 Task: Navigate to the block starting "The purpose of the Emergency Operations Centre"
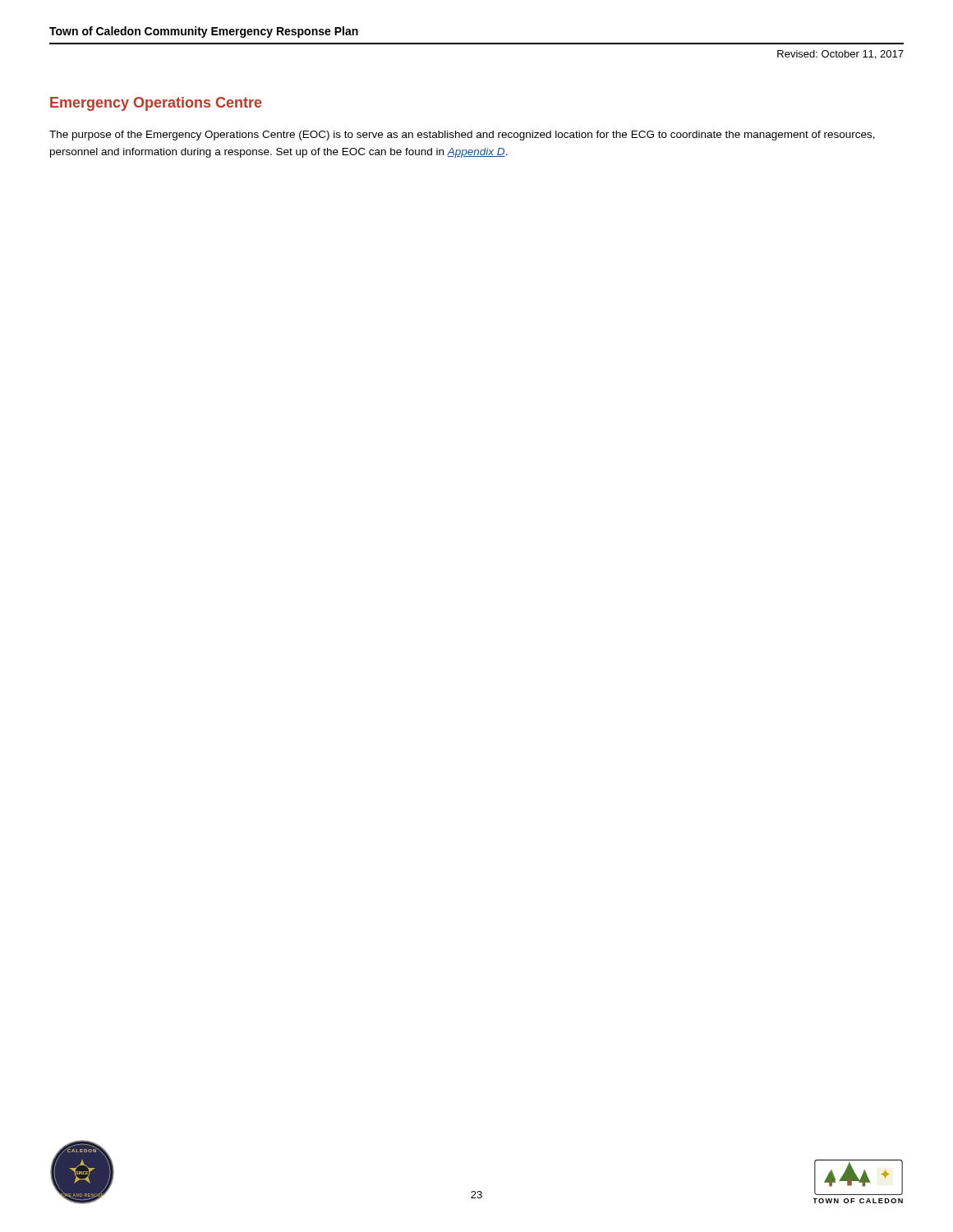[x=476, y=144]
